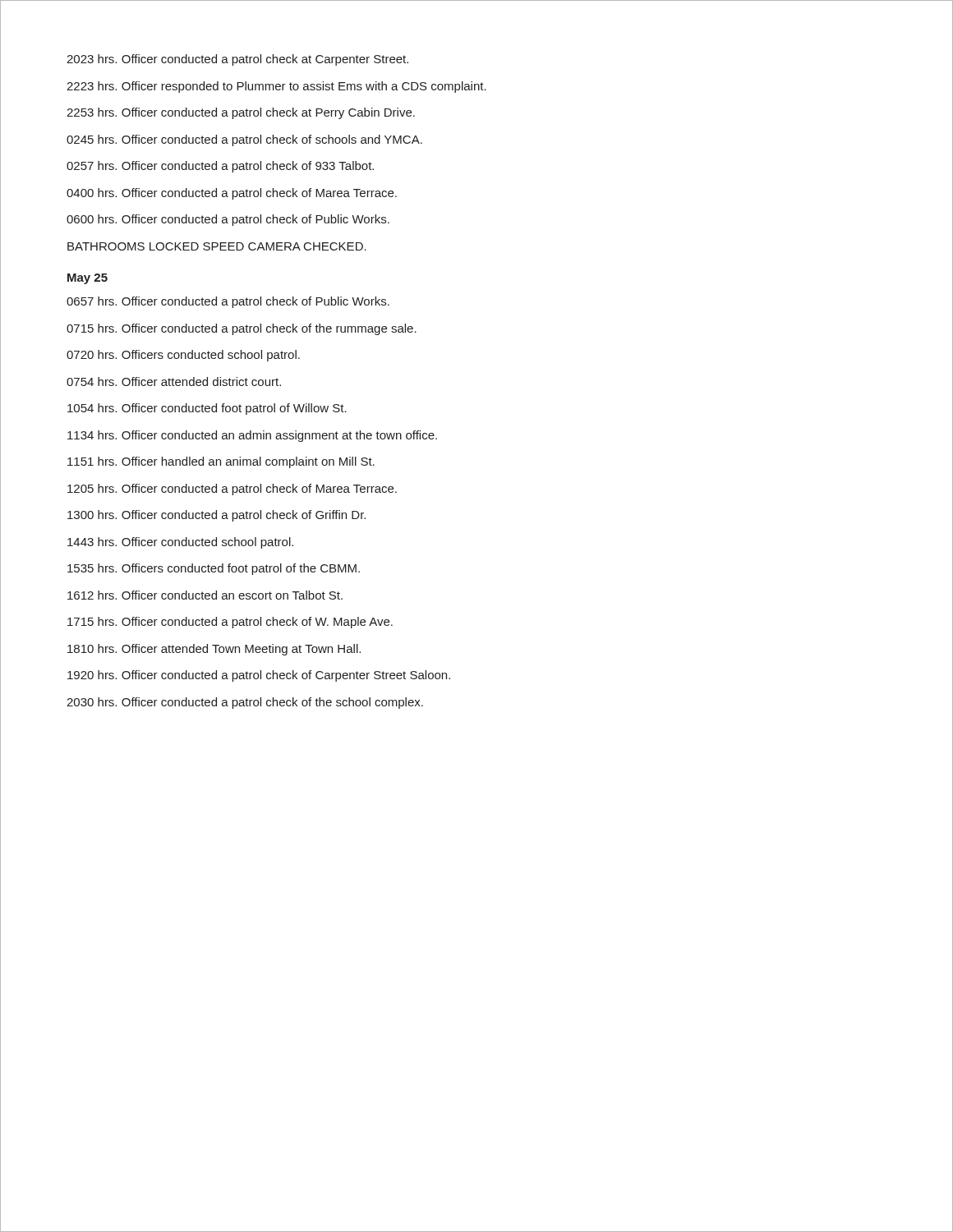Locate the element starting "2253 hrs. Officer conducted a patrol check"
Viewport: 953px width, 1232px height.
pos(241,112)
